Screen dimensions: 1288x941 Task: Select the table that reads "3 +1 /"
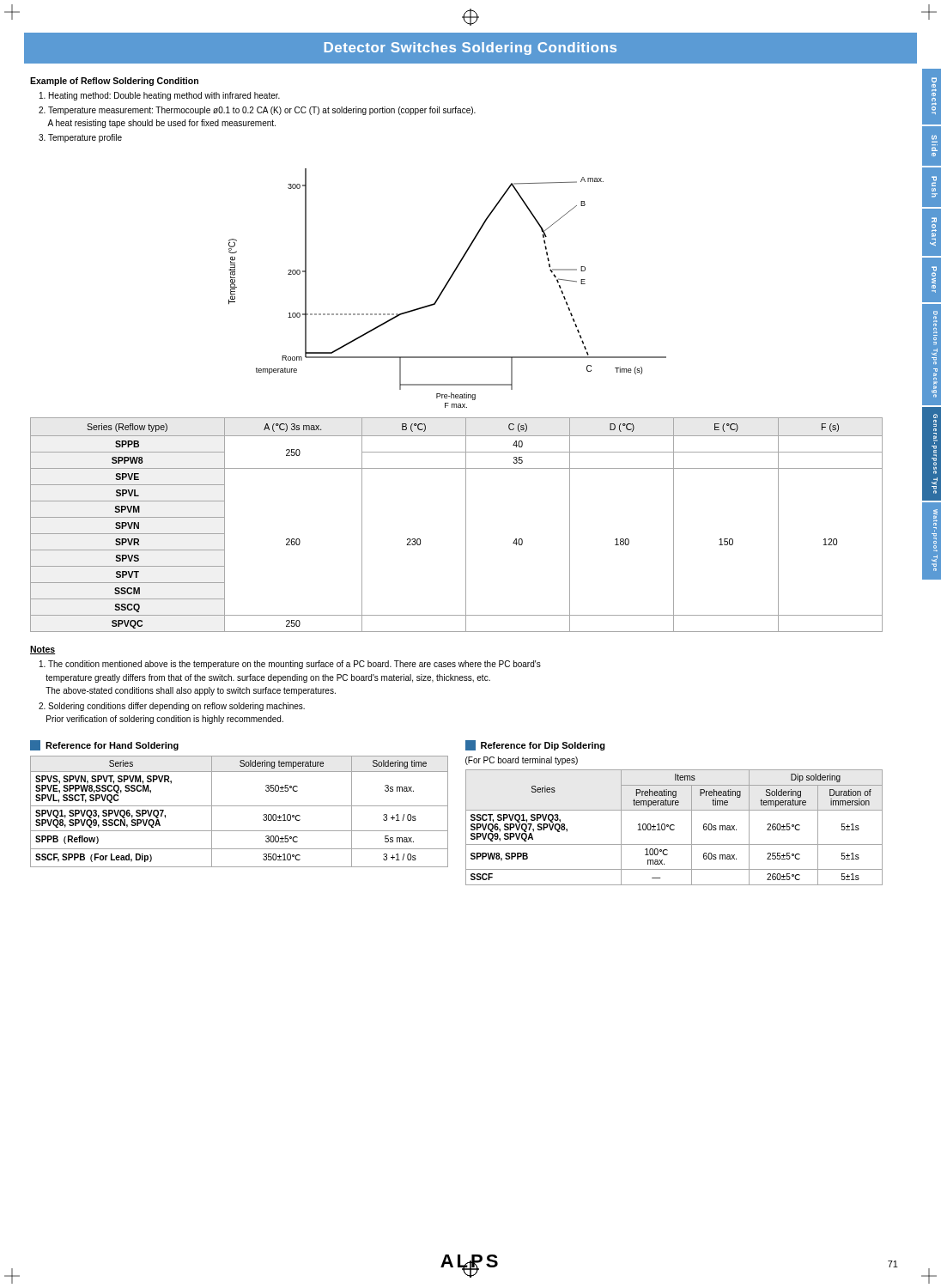239,811
